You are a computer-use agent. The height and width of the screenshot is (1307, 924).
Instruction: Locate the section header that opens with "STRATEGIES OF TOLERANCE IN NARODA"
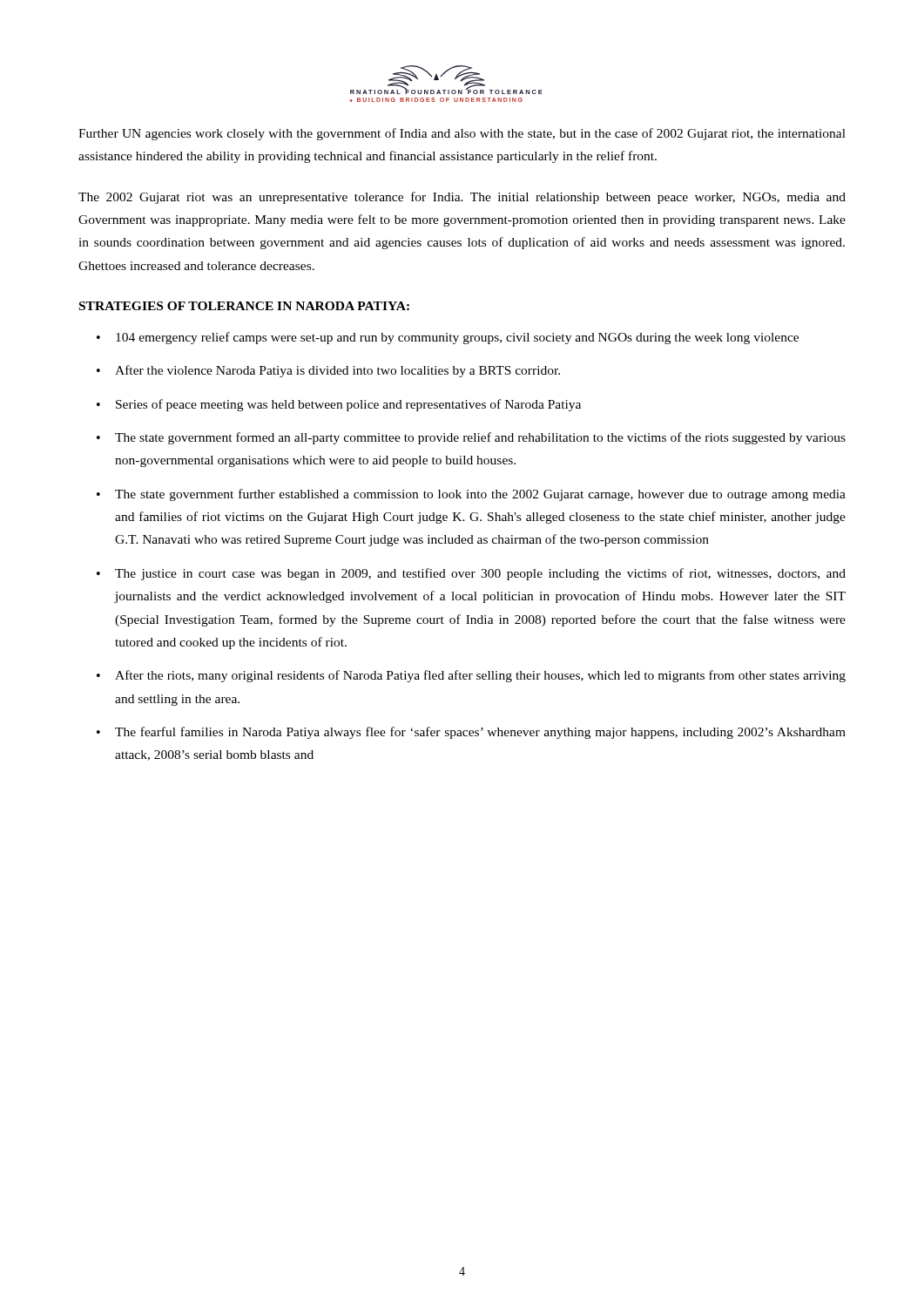coord(244,305)
